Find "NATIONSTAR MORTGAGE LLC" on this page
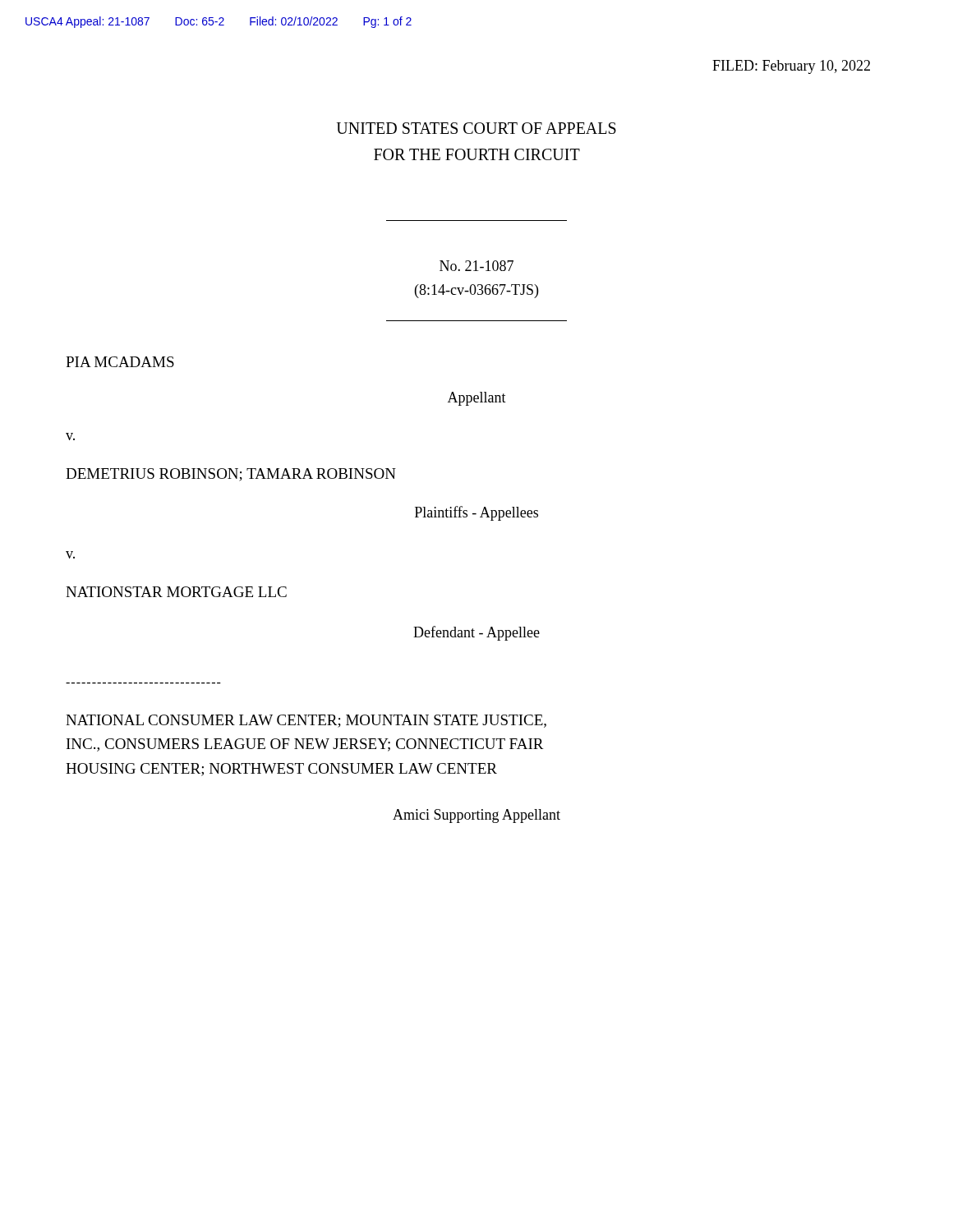953x1232 pixels. [176, 592]
